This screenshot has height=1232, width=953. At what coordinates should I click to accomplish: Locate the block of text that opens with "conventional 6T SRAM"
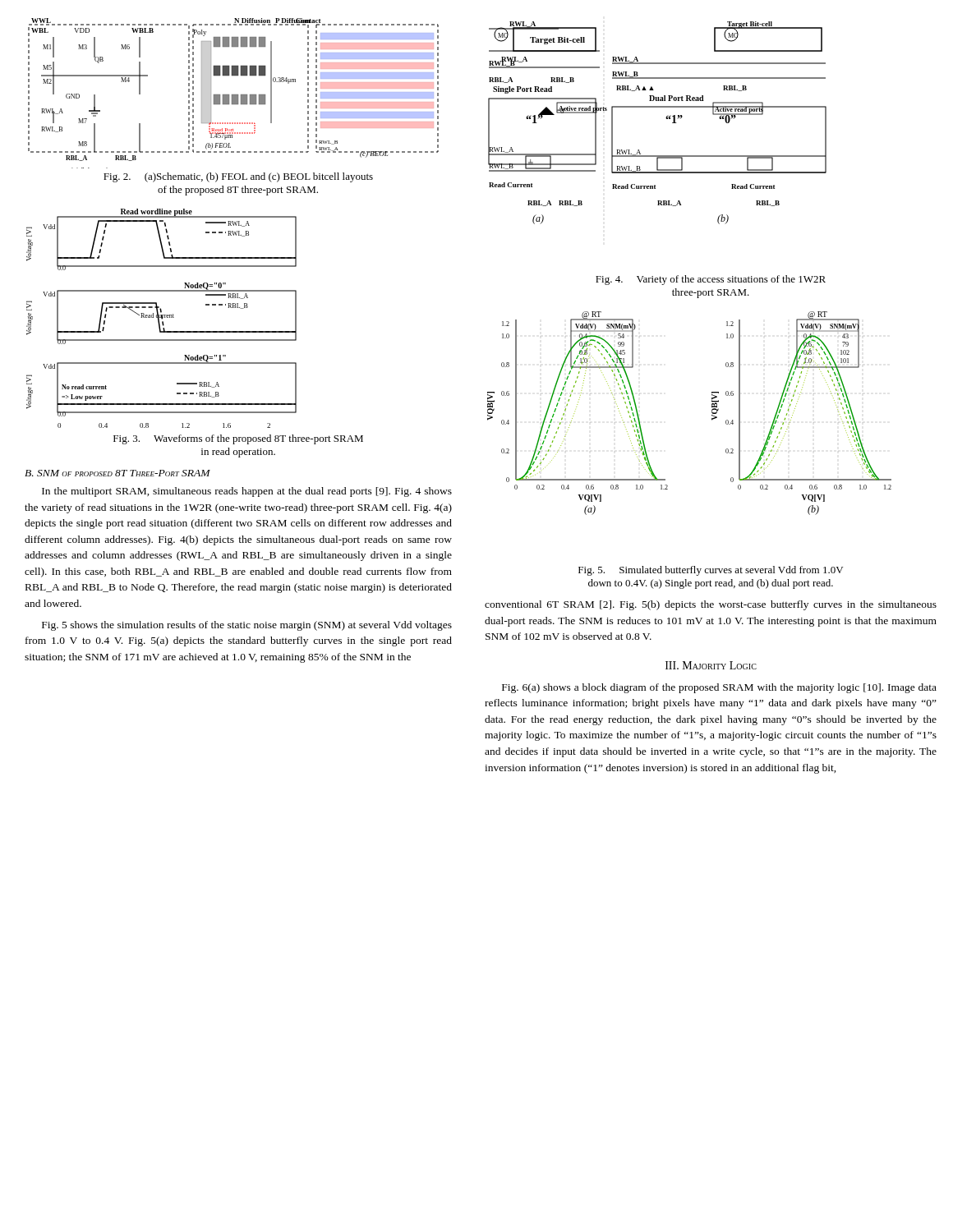click(711, 620)
